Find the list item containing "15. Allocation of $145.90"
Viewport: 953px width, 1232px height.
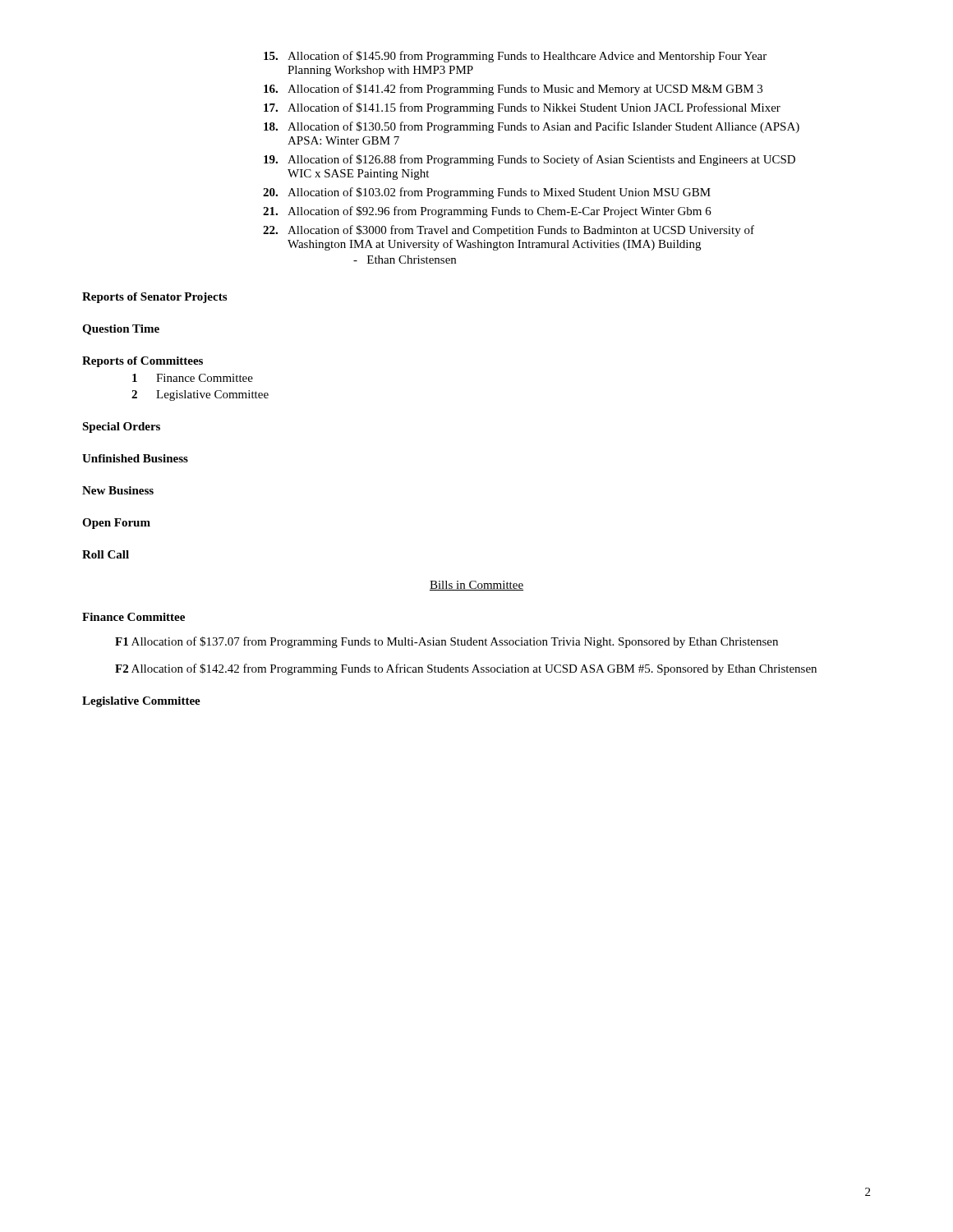tap(534, 63)
